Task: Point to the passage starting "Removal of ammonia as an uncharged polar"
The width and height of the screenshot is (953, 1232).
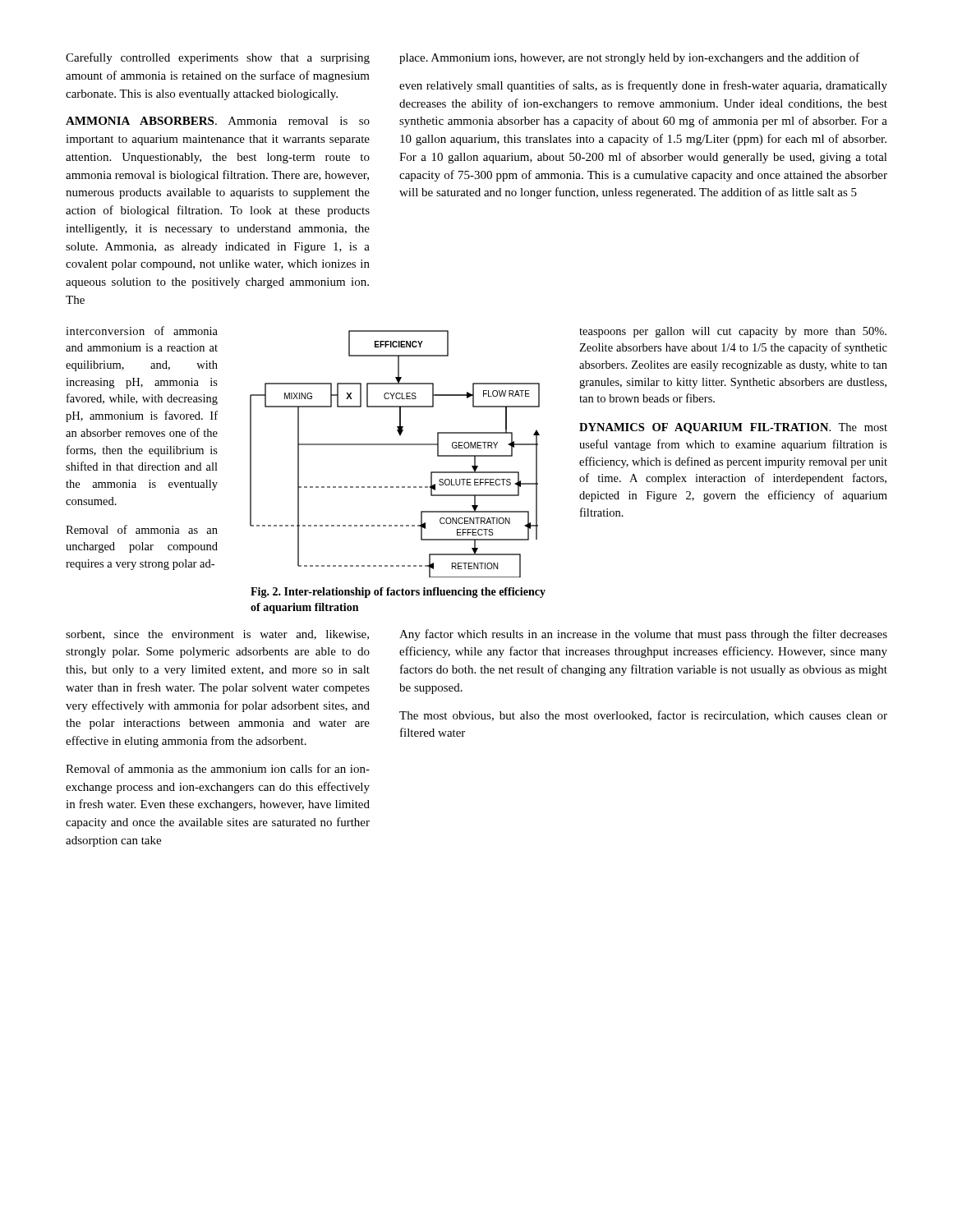Action: (142, 546)
